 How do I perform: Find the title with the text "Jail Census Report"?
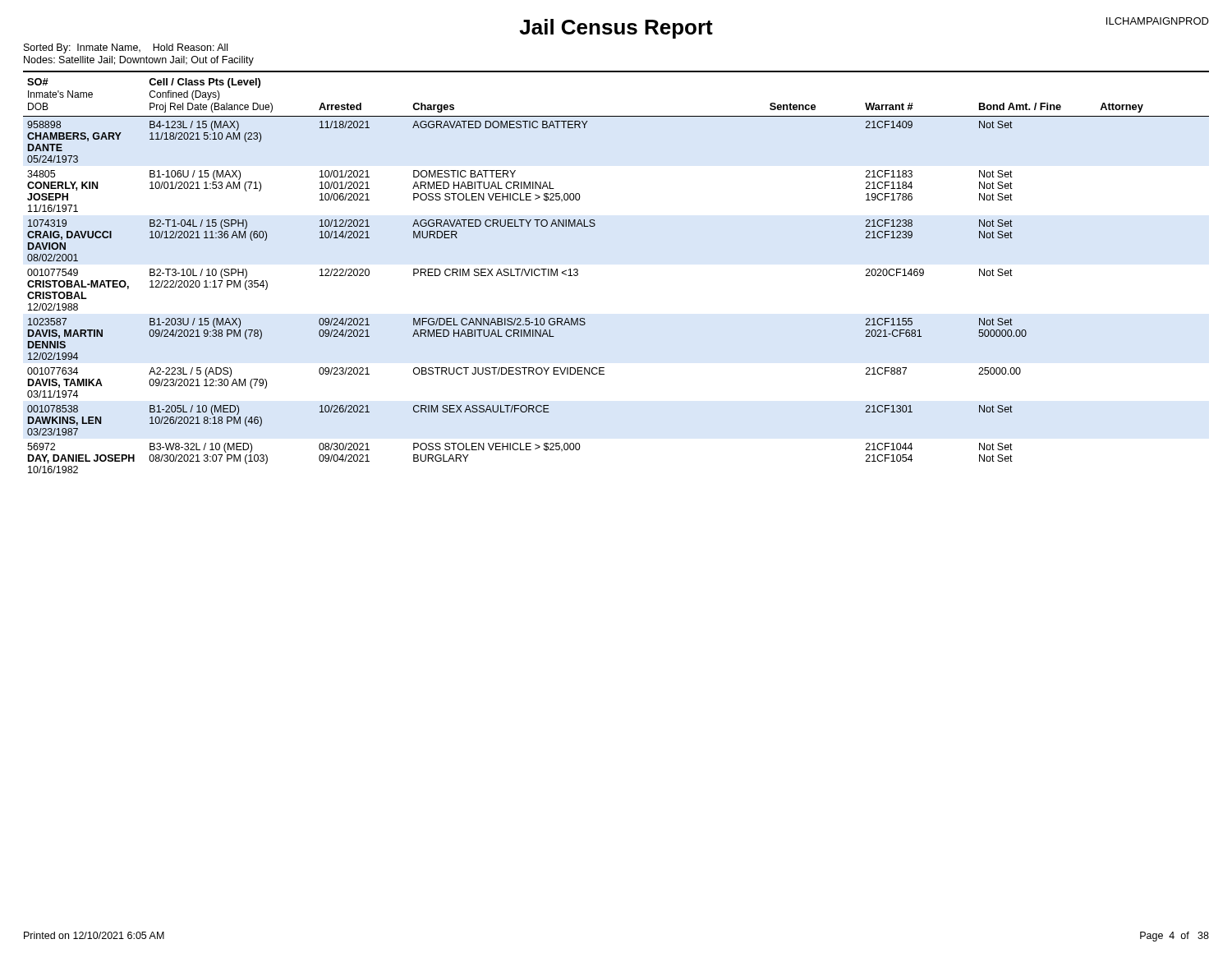coord(616,27)
